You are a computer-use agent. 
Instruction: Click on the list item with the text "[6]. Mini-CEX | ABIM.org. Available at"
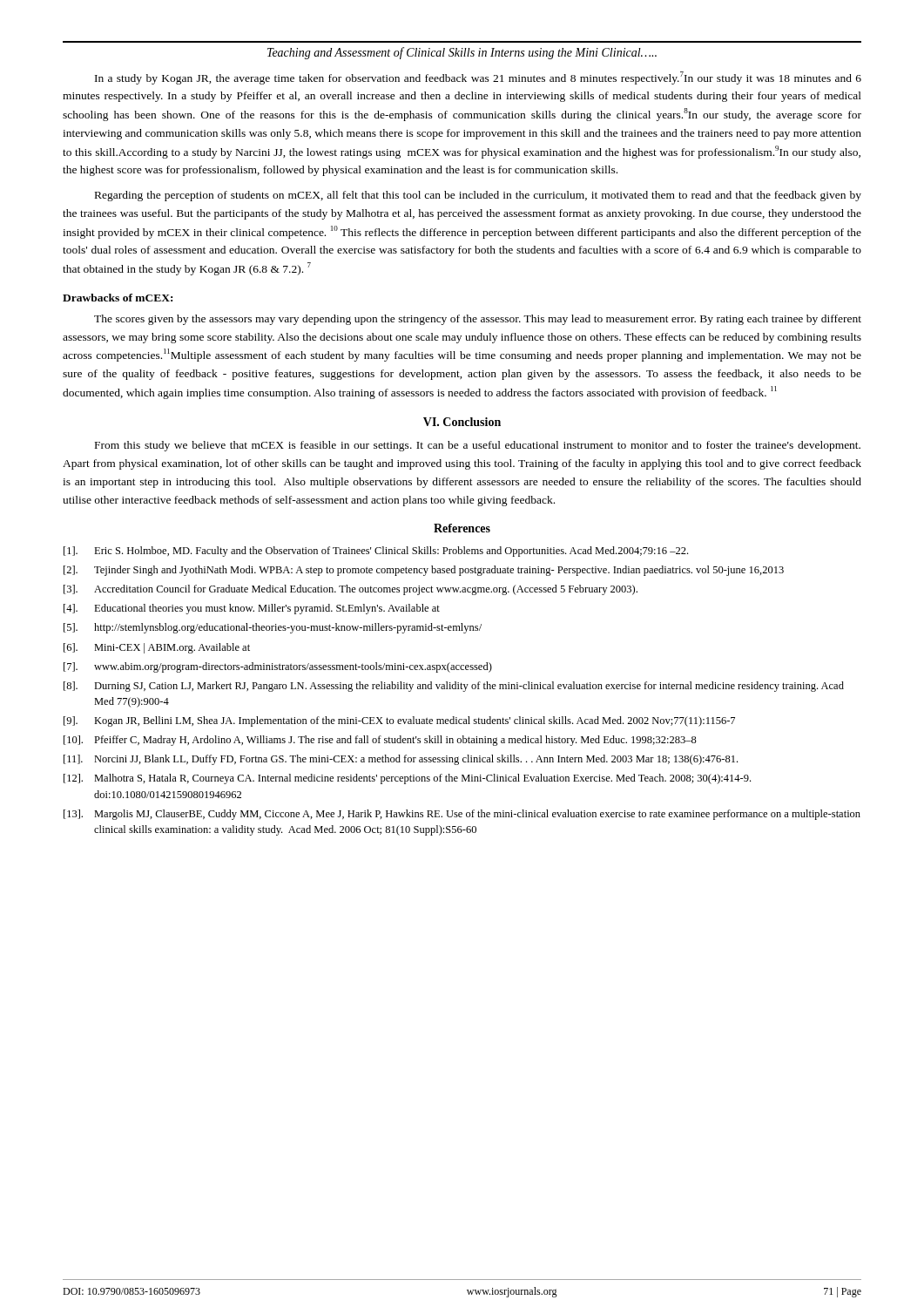[x=156, y=647]
